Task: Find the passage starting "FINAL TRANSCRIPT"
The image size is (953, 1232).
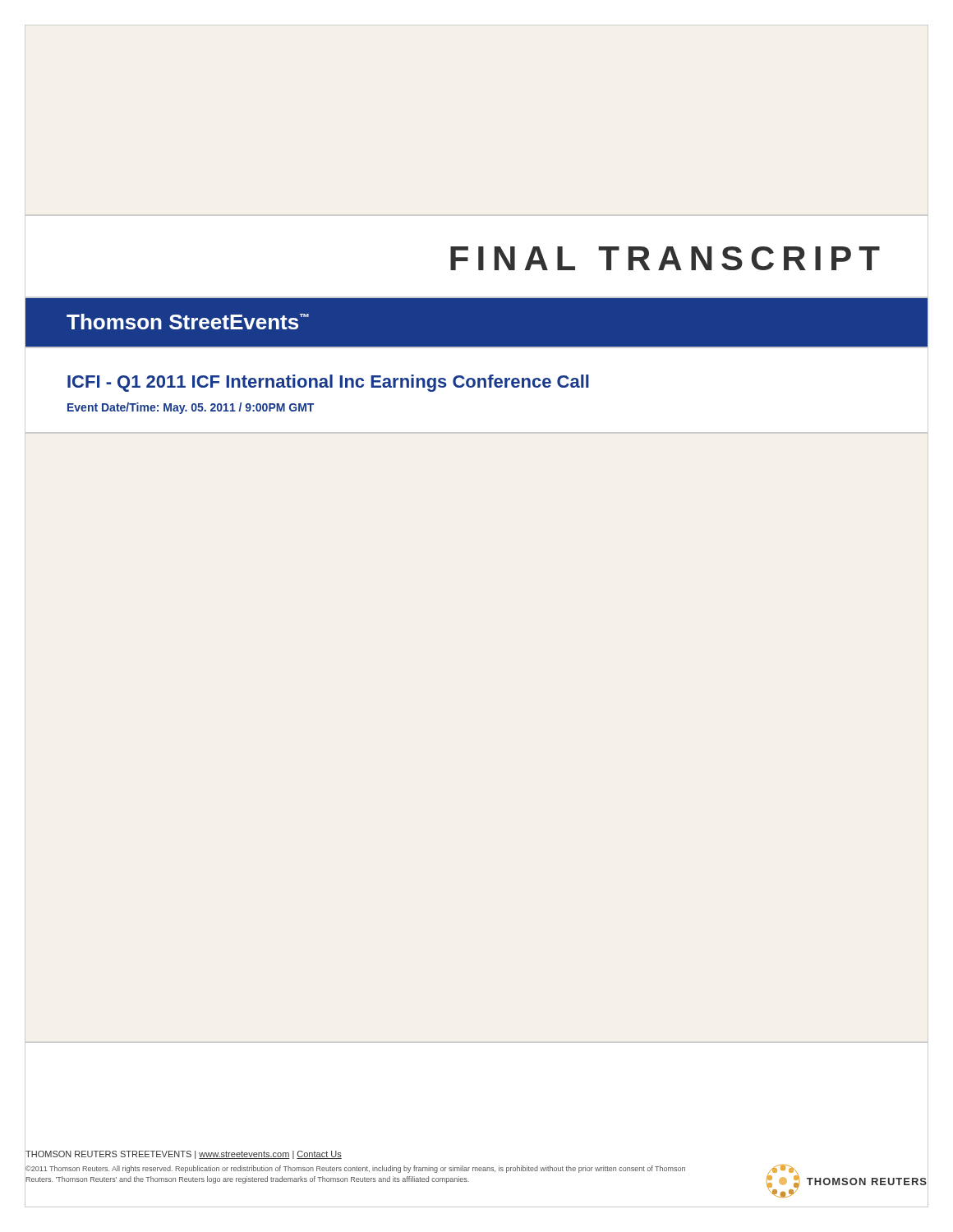Action: (476, 259)
